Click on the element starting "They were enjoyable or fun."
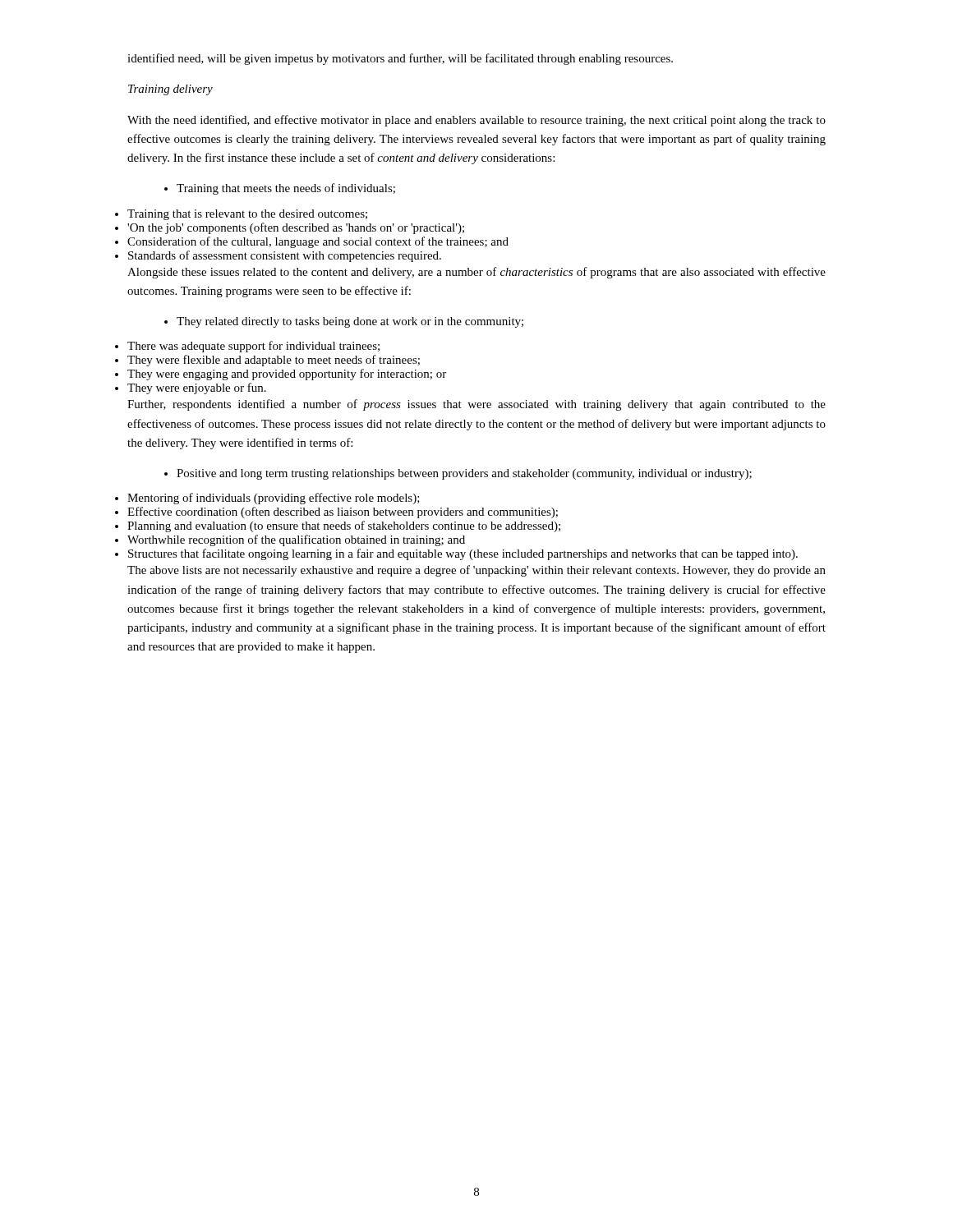 click(x=197, y=388)
